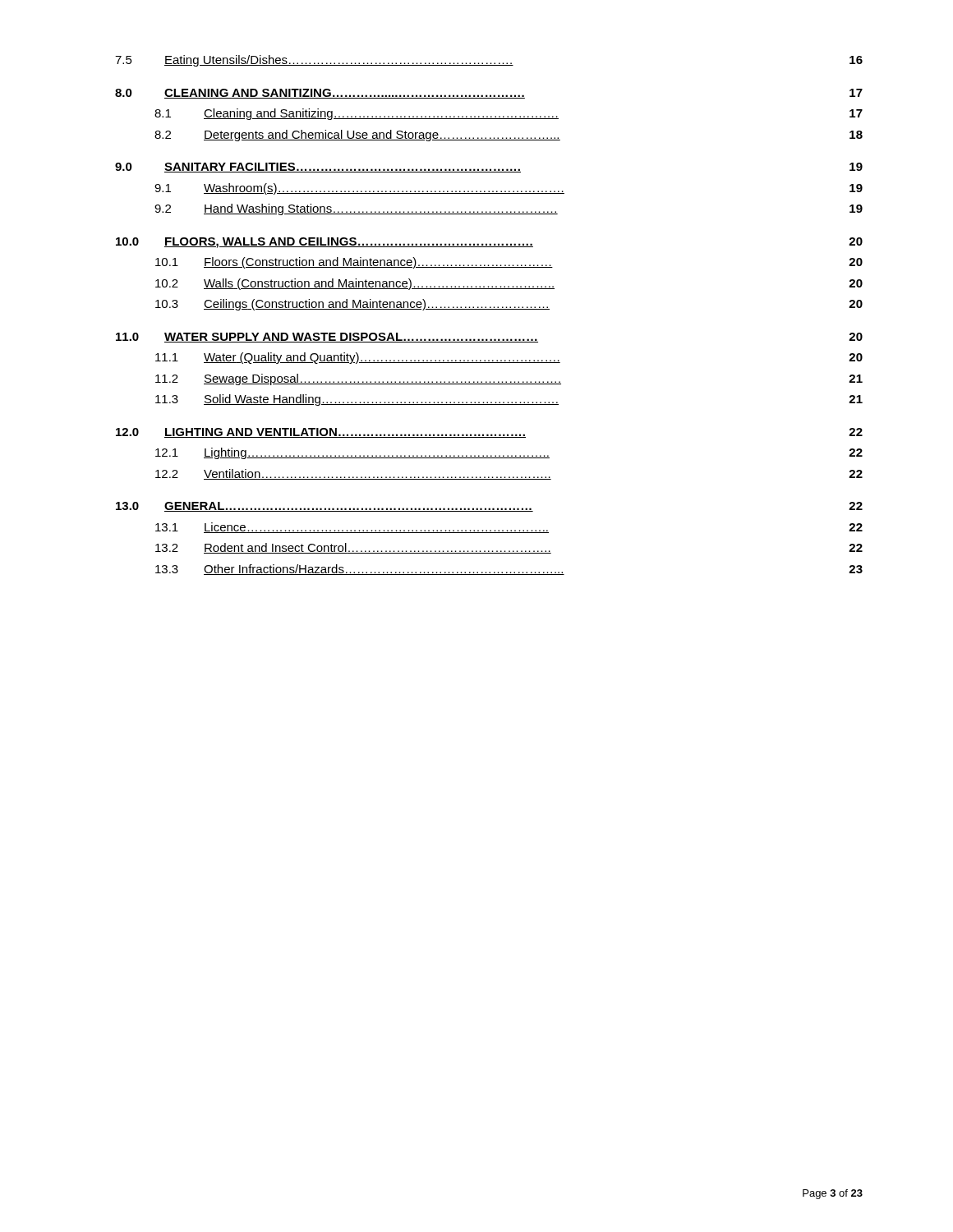
Task: Locate the list item that says "8.0 CLEANING AND"
Action: click(489, 113)
